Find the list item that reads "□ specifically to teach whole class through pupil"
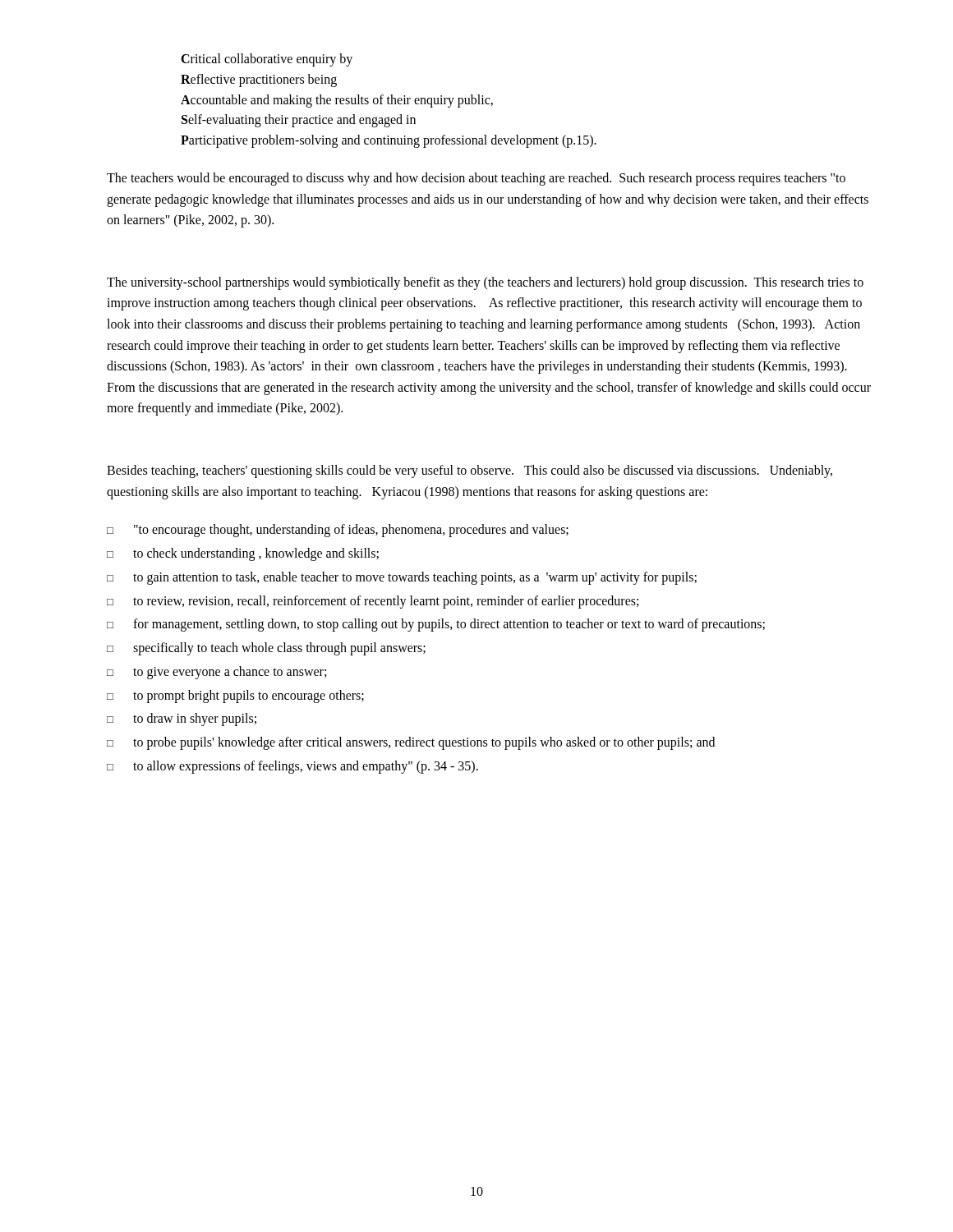The height and width of the screenshot is (1232, 953). click(x=266, y=649)
